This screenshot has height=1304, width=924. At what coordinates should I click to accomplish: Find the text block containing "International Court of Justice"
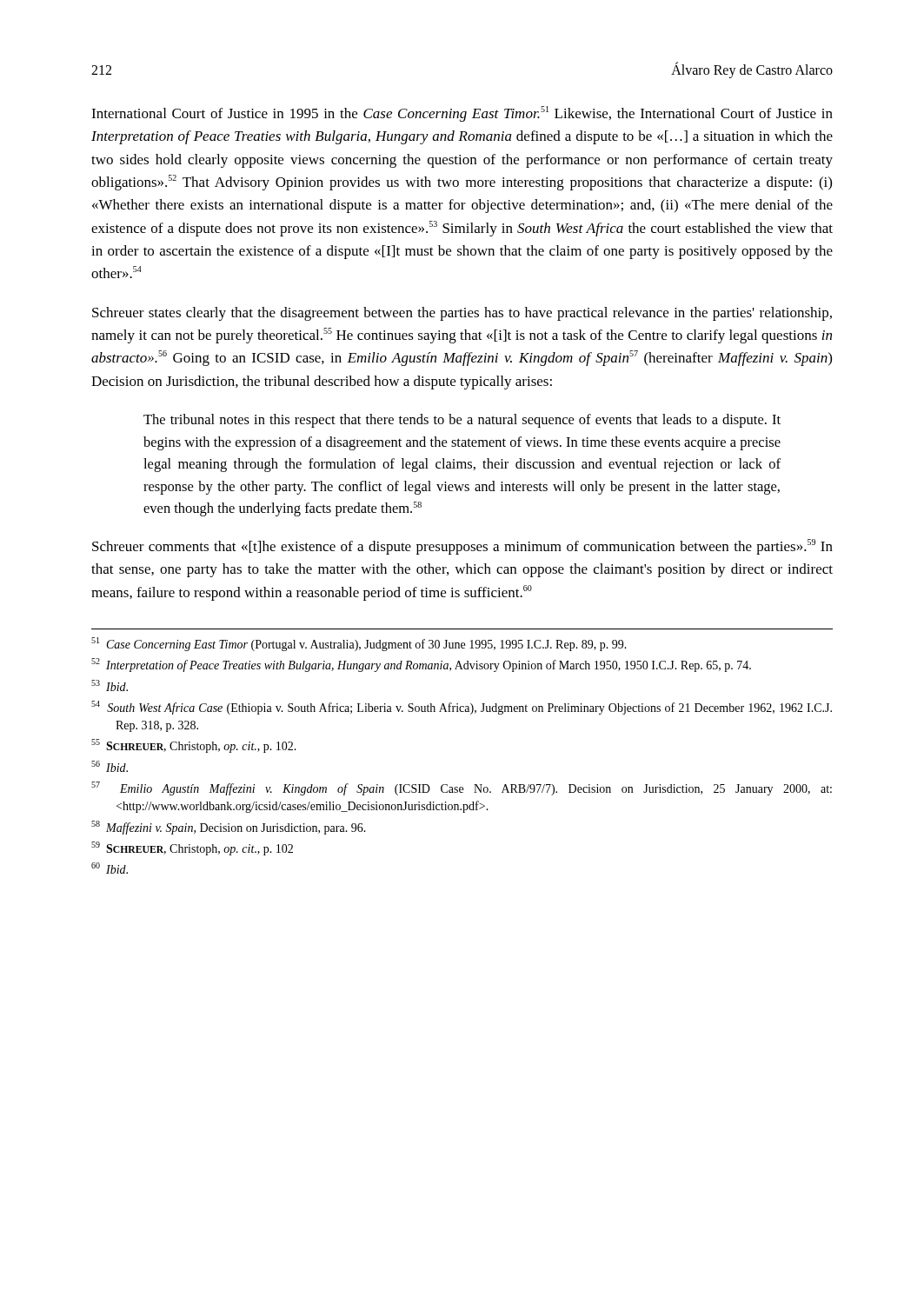pos(462,194)
